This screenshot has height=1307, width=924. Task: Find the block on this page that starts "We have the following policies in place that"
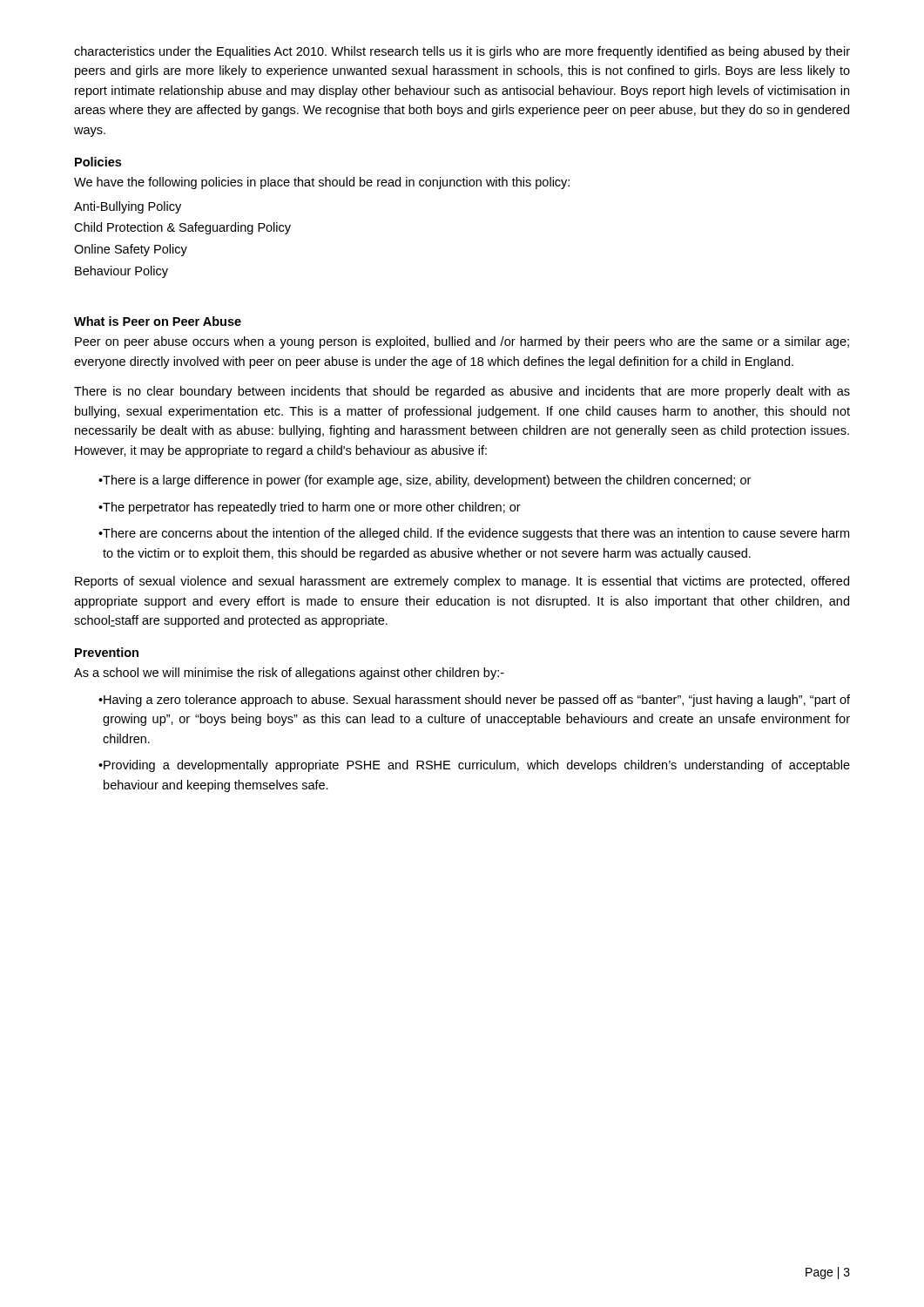pos(462,183)
